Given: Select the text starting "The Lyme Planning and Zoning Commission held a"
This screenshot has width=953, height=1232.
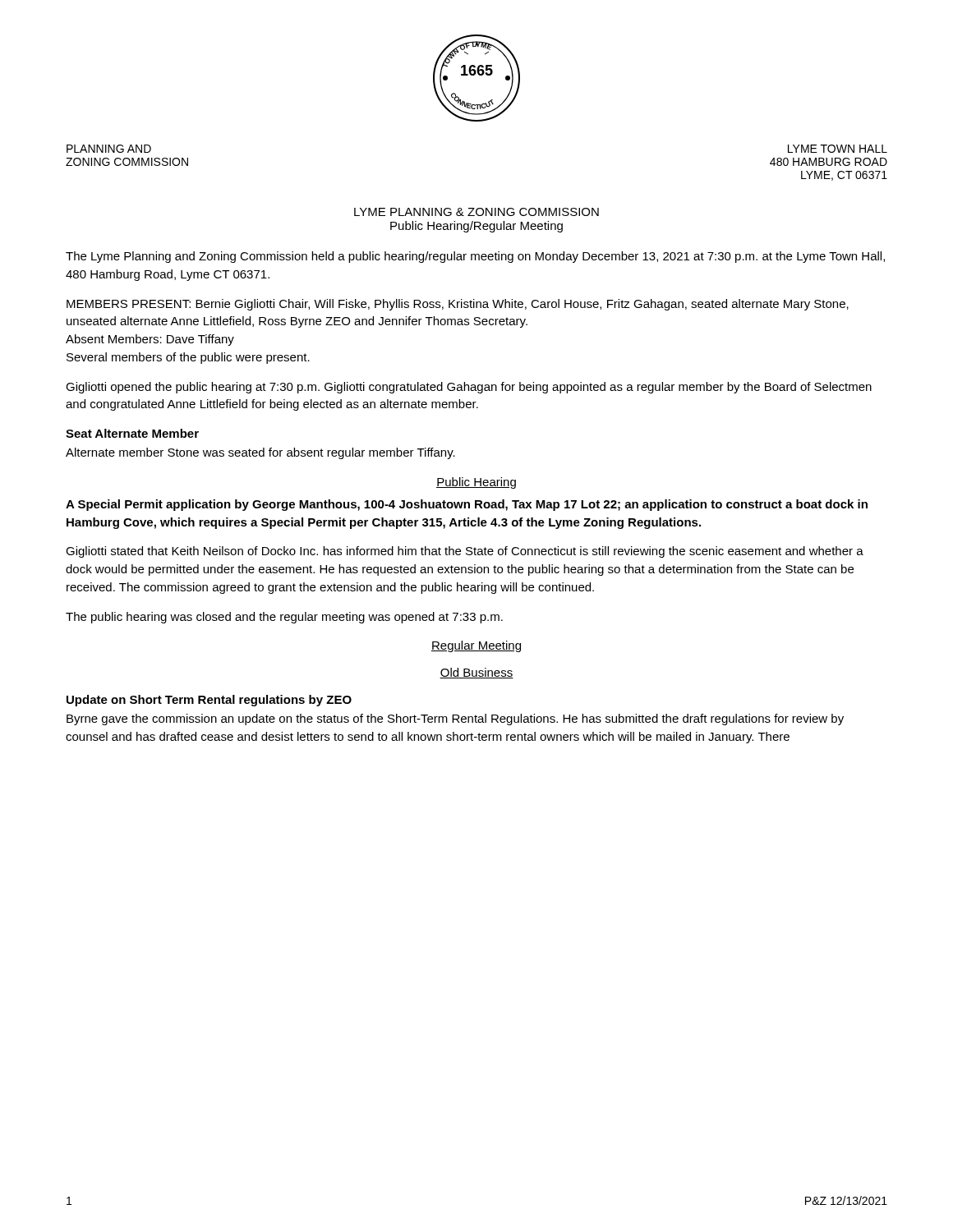Looking at the screenshot, I should [x=476, y=265].
